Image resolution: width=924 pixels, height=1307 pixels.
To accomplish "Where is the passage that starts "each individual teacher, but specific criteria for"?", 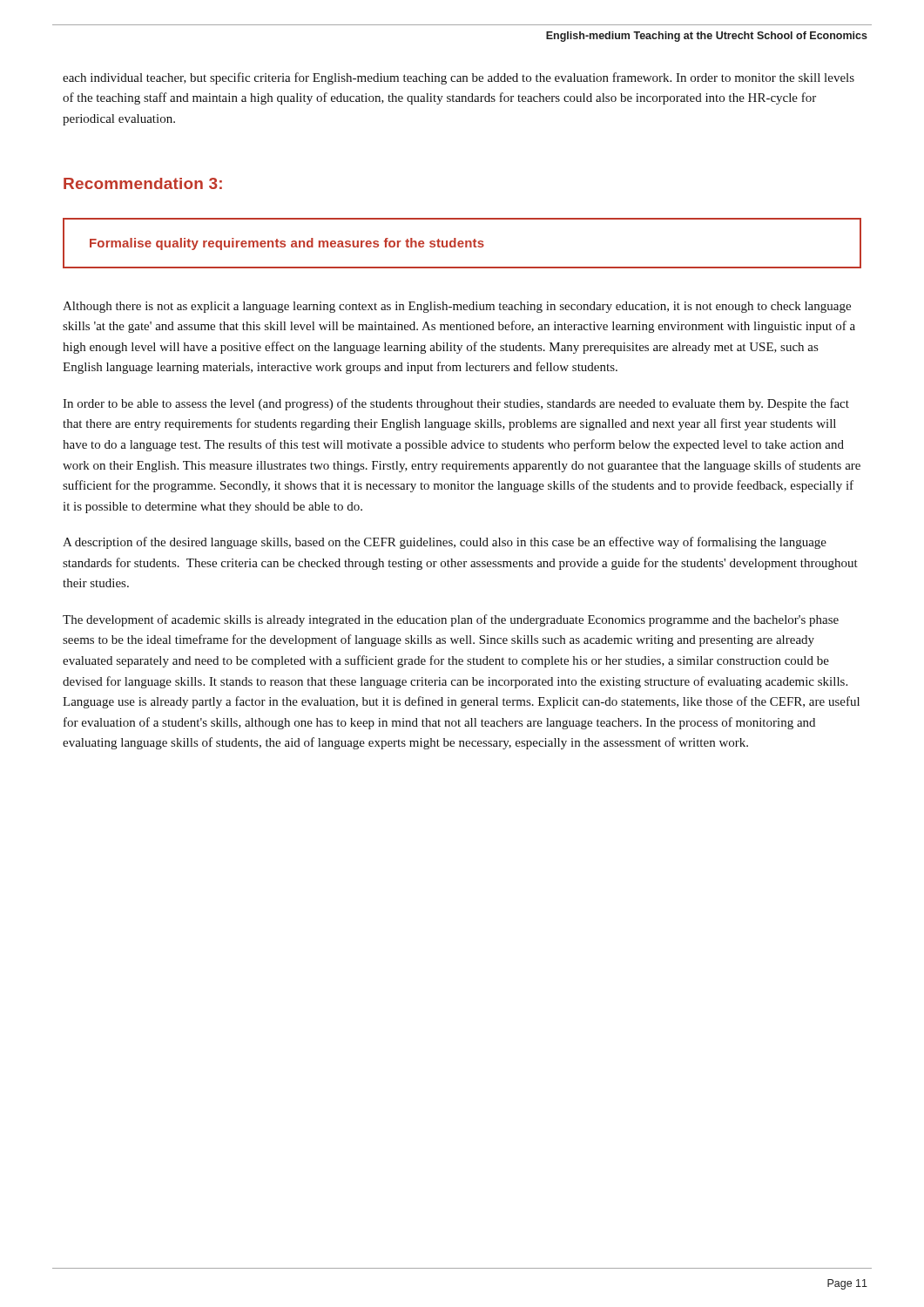I will (x=459, y=98).
